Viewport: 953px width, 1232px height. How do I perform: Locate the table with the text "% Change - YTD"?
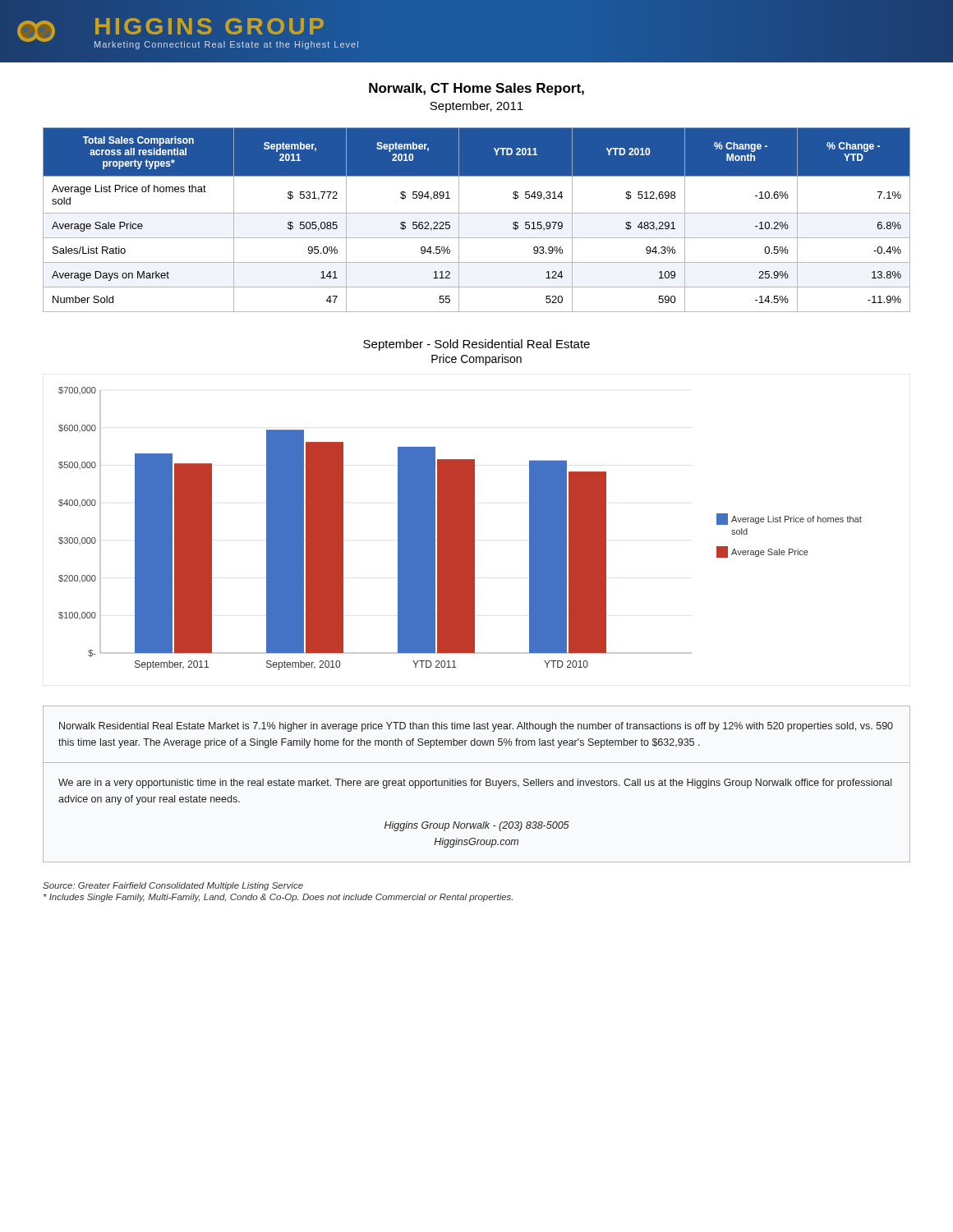coord(476,220)
